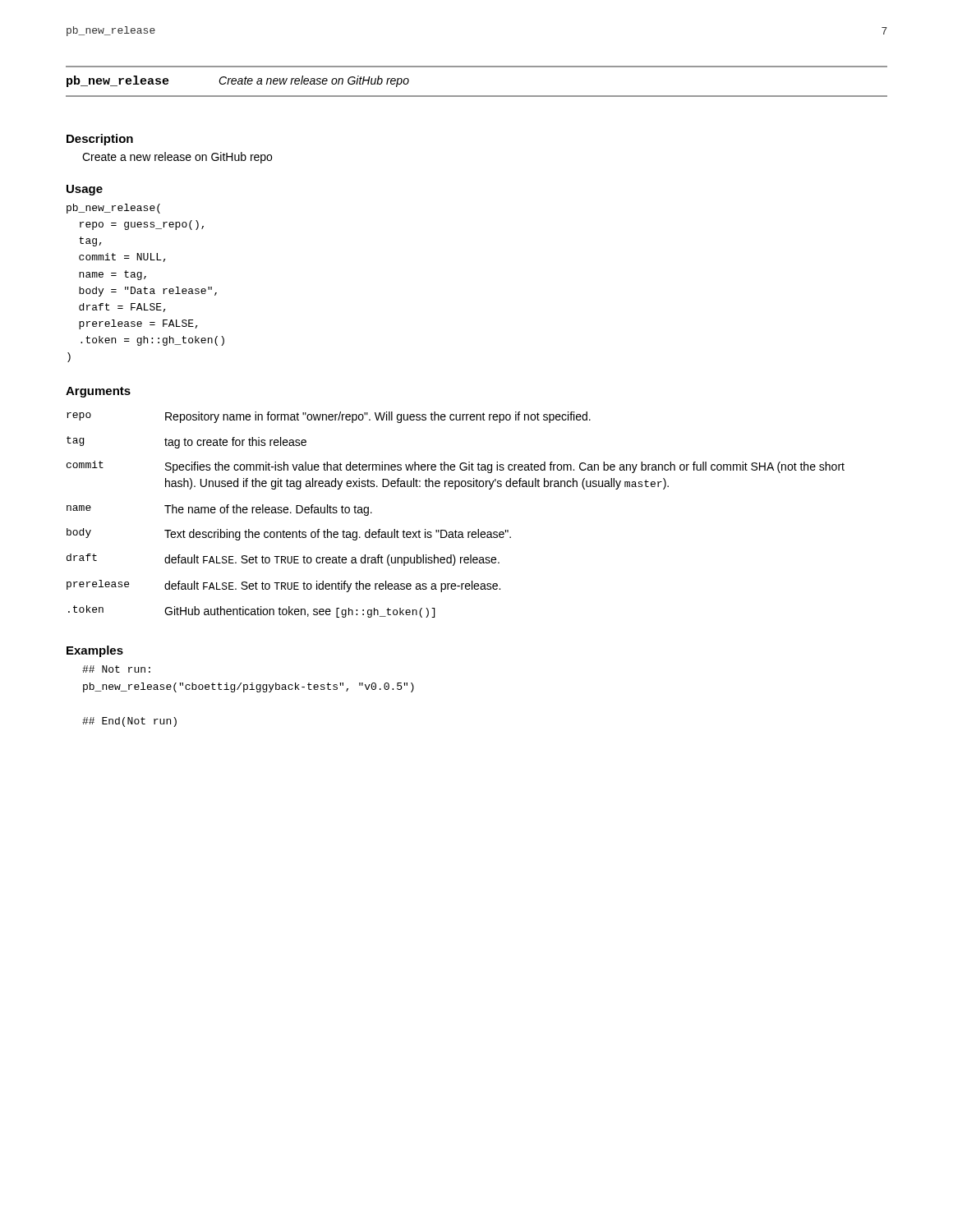The height and width of the screenshot is (1232, 953).
Task: Find the formula that says "pb_new_release( repo = guess_repo(), tag,"
Action: [113, 209]
